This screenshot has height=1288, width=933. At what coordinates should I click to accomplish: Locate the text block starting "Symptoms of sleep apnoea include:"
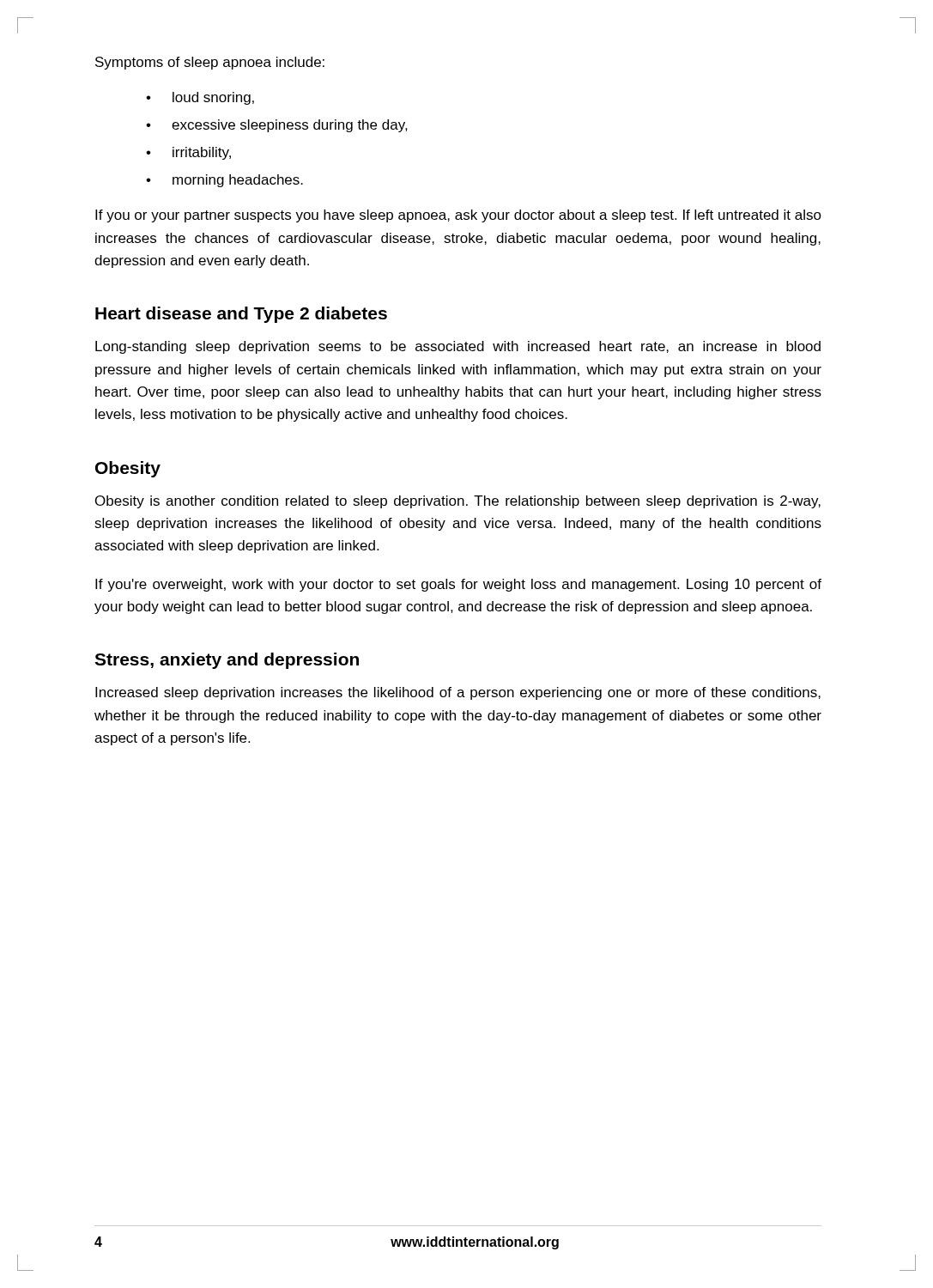pos(210,62)
